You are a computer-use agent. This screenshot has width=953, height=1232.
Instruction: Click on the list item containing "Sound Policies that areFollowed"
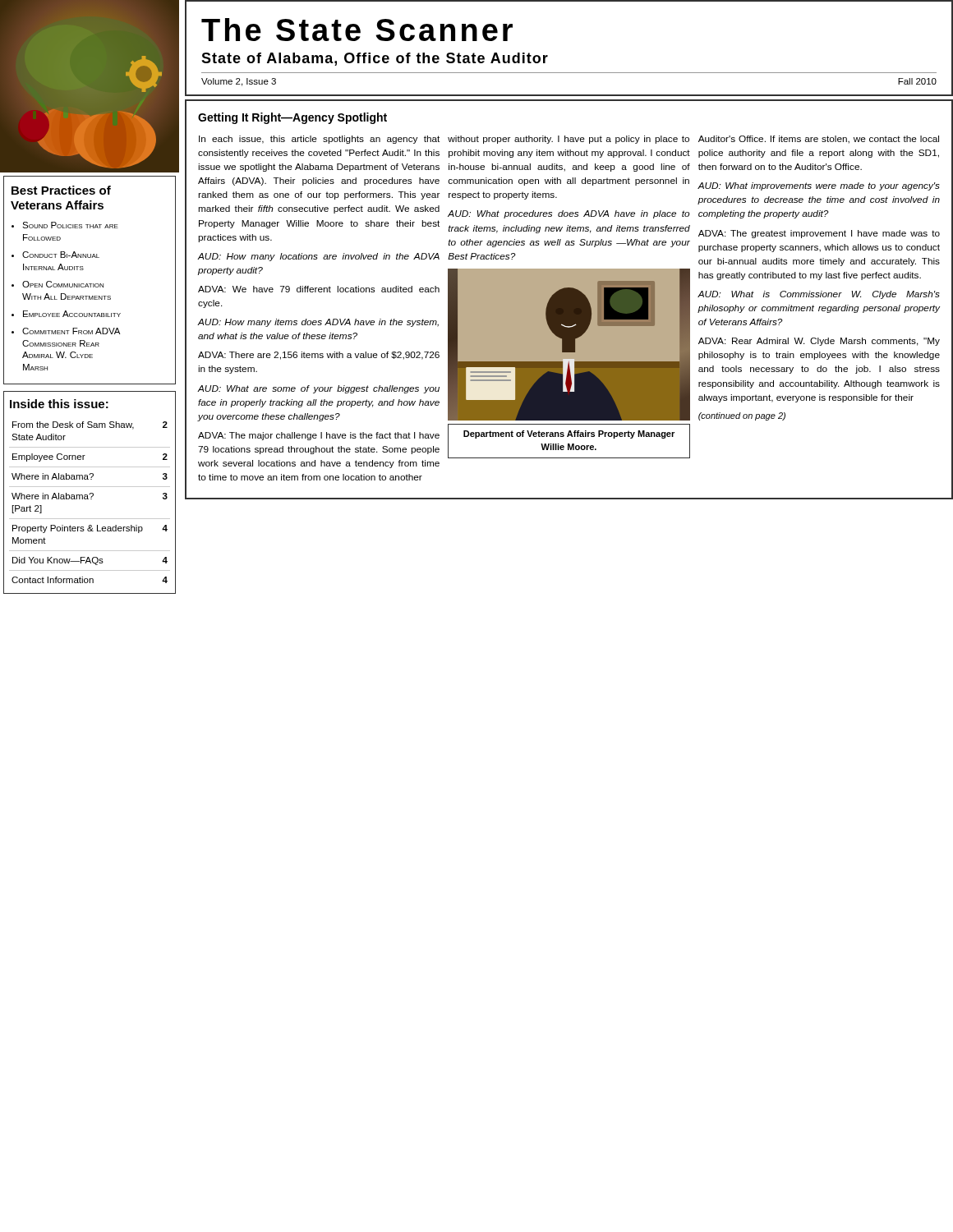[x=95, y=232]
